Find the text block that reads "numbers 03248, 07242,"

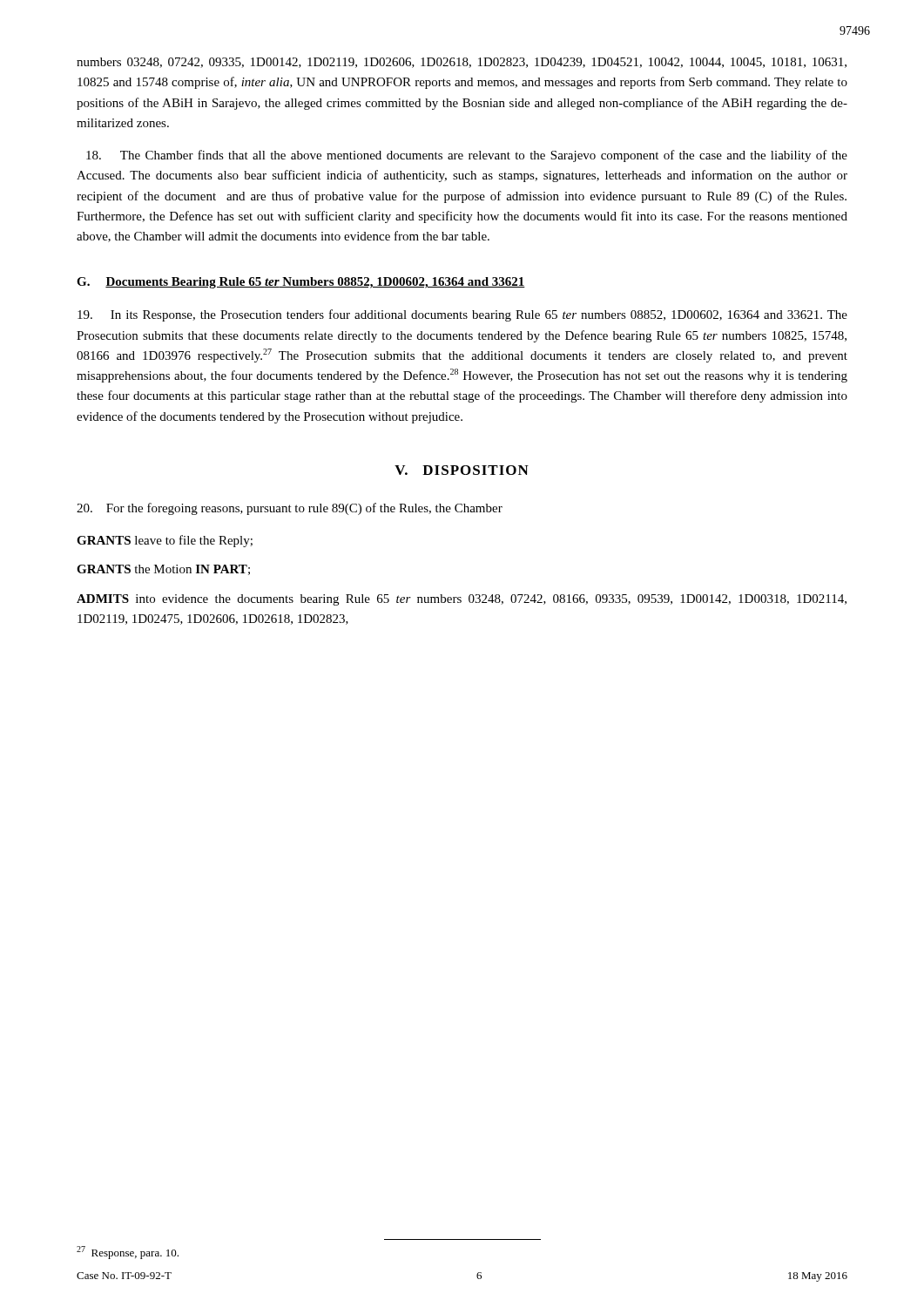coord(462,93)
